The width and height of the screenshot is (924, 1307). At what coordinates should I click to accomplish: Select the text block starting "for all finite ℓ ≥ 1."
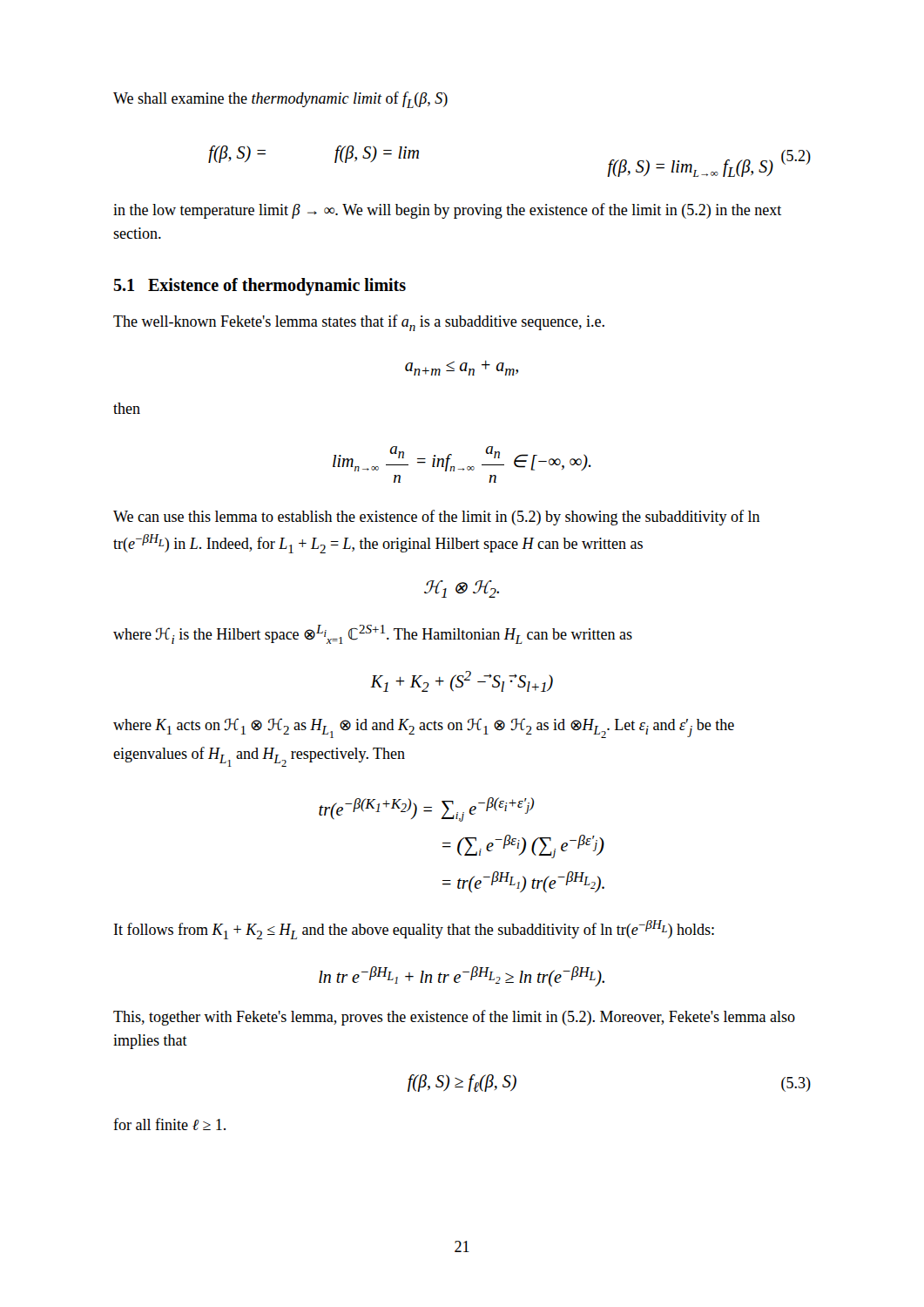click(x=170, y=1125)
